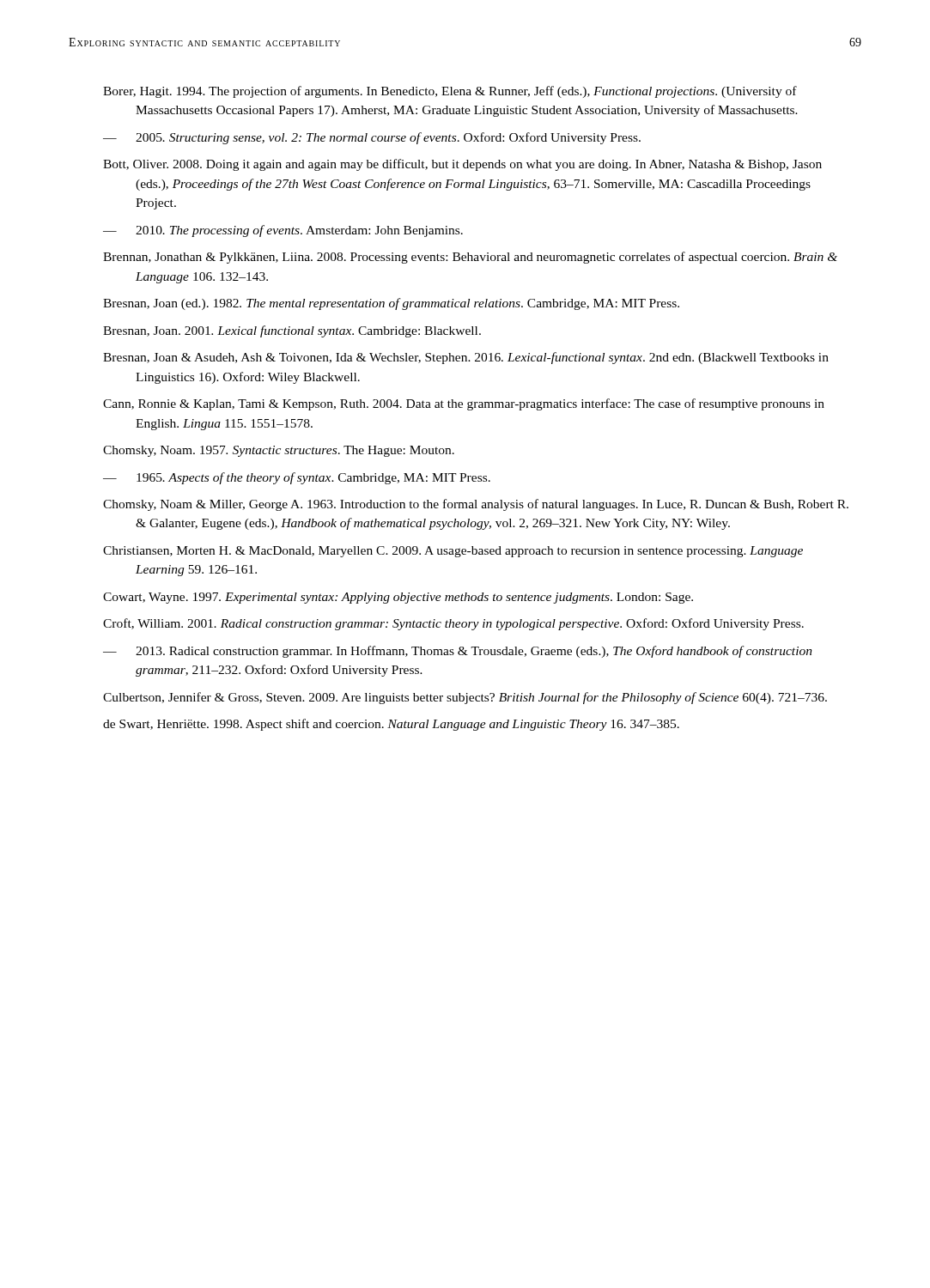Select the list item with the text "Cowart, Wayne. 1997. Experimental syntax: Applying objective"
The height and width of the screenshot is (1288, 930).
pos(399,596)
